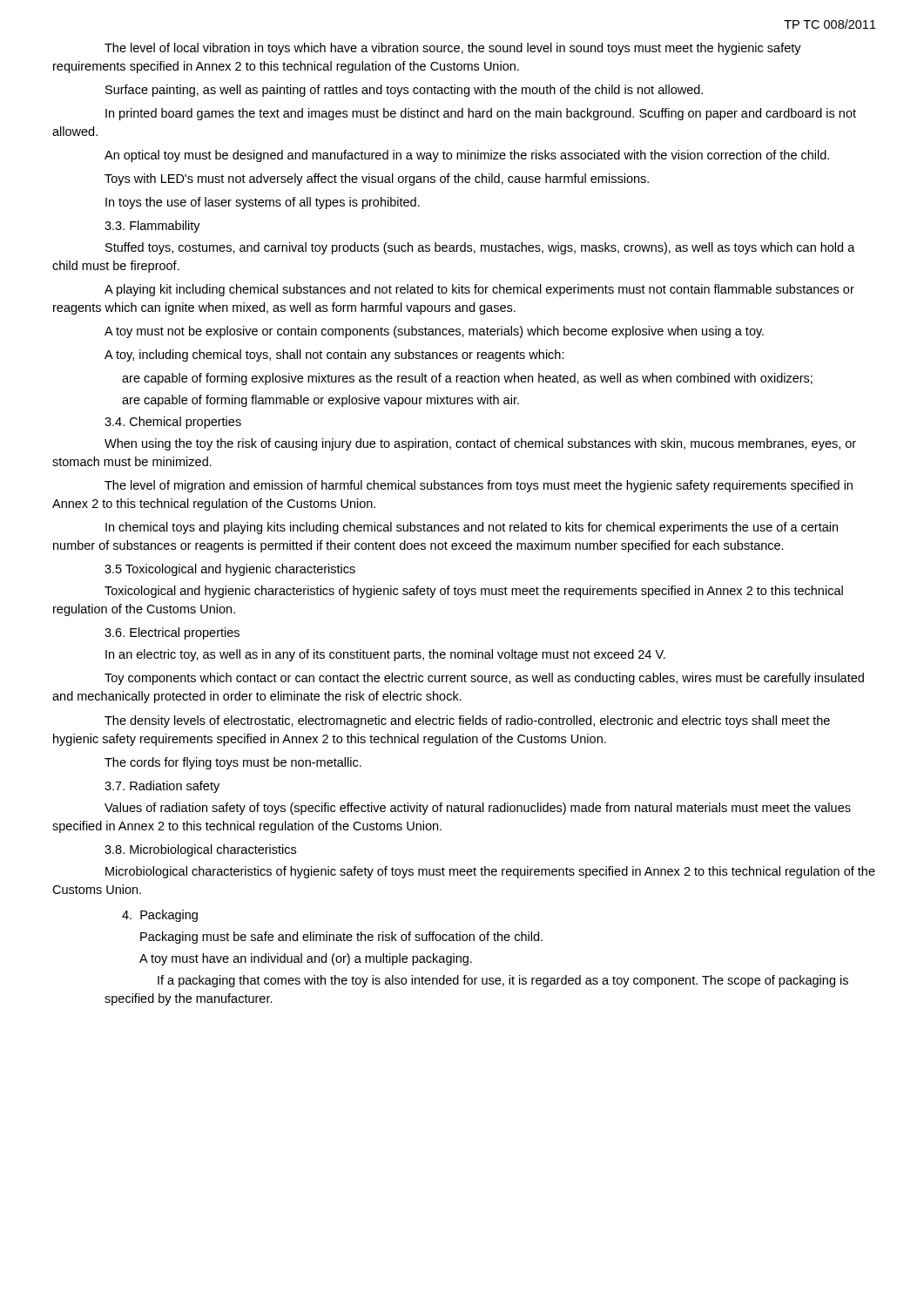Where is the passage that starts "Toy components which contact or can contact"?
The width and height of the screenshot is (924, 1307).
(x=458, y=687)
